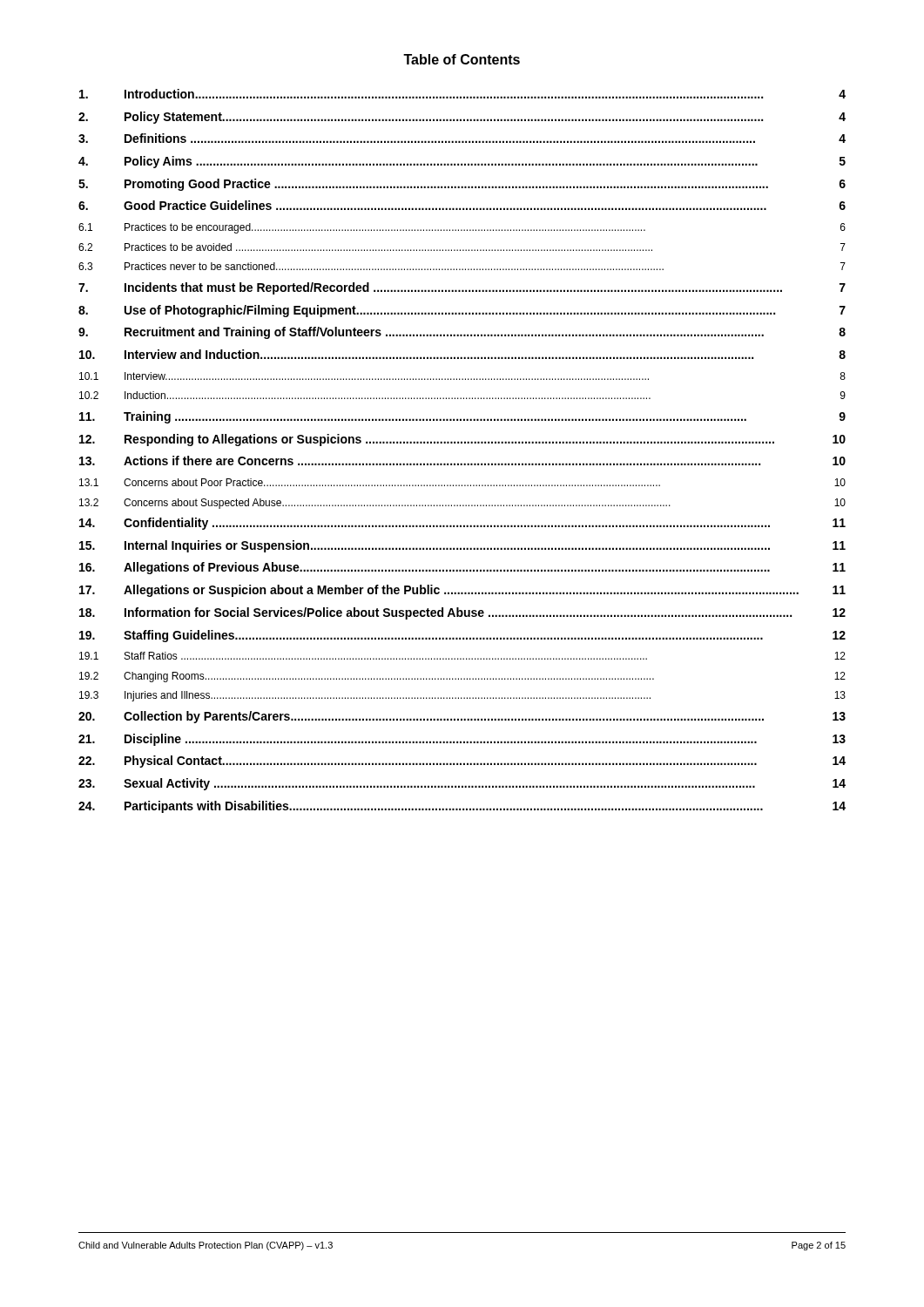Select the list item that reads "21. Discipline"
Image resolution: width=924 pixels, height=1307 pixels.
click(462, 739)
